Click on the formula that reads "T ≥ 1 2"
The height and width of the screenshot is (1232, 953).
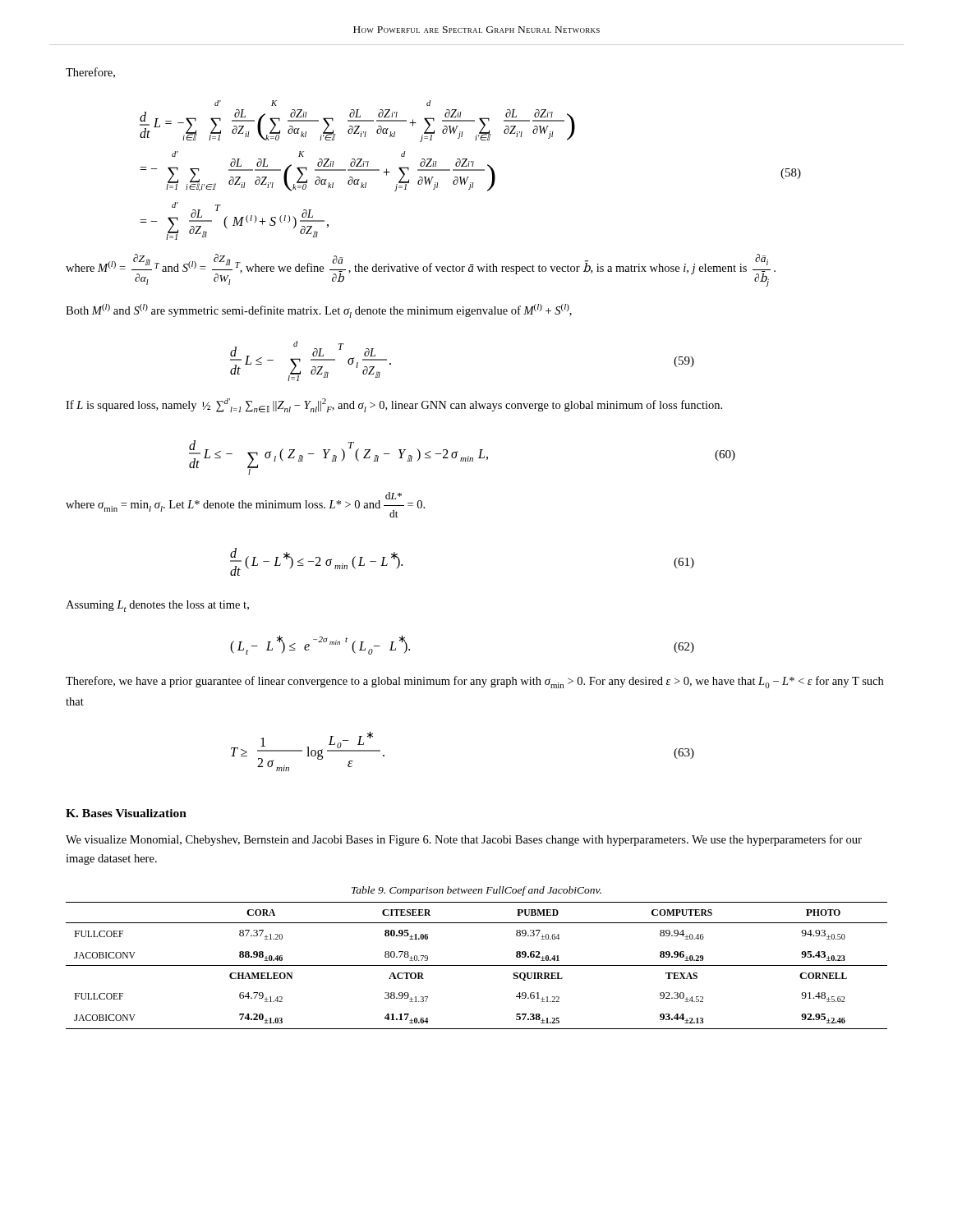pyautogui.click(x=280, y=751)
